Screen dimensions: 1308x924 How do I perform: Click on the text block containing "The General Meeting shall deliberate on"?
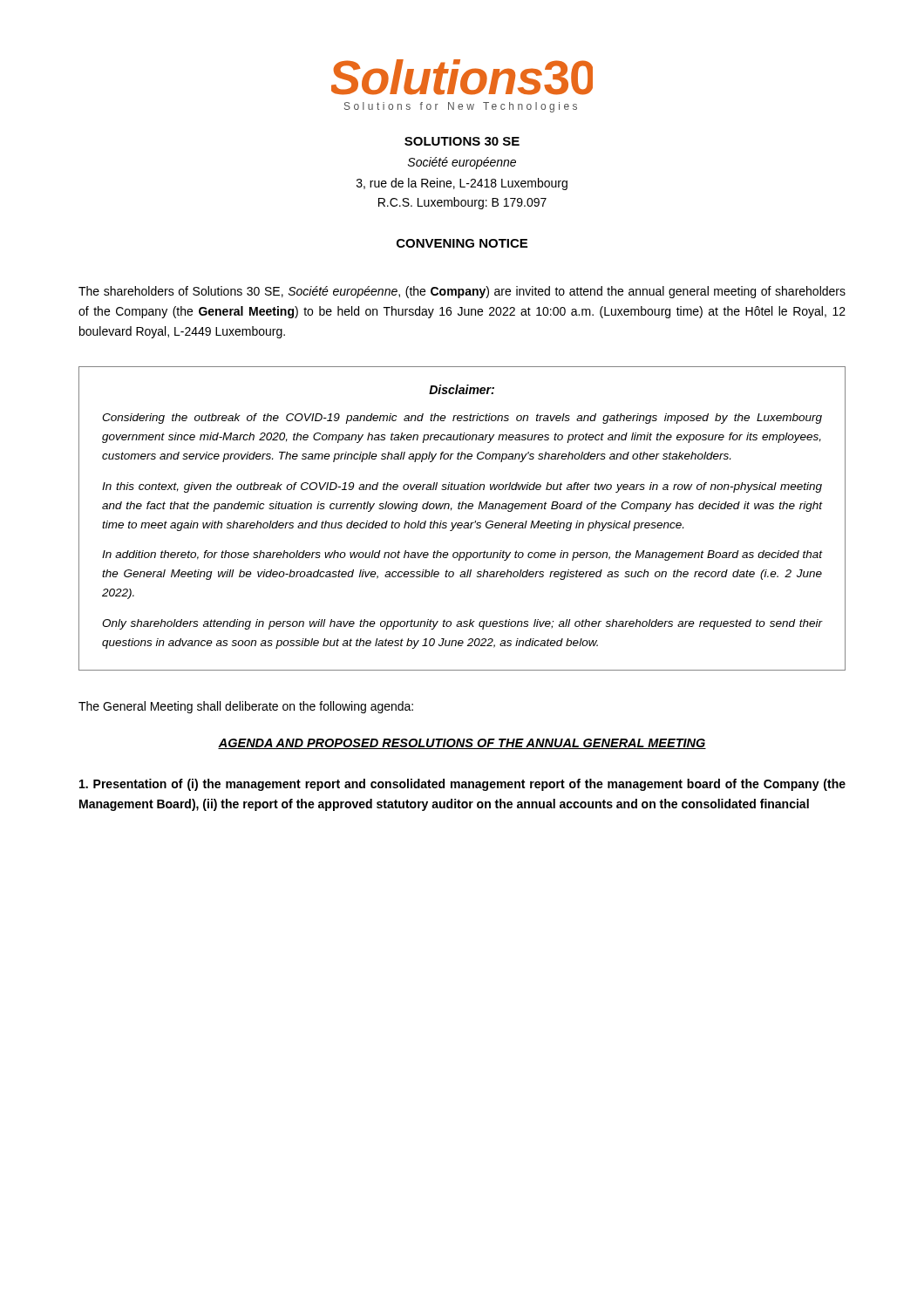[x=246, y=706]
